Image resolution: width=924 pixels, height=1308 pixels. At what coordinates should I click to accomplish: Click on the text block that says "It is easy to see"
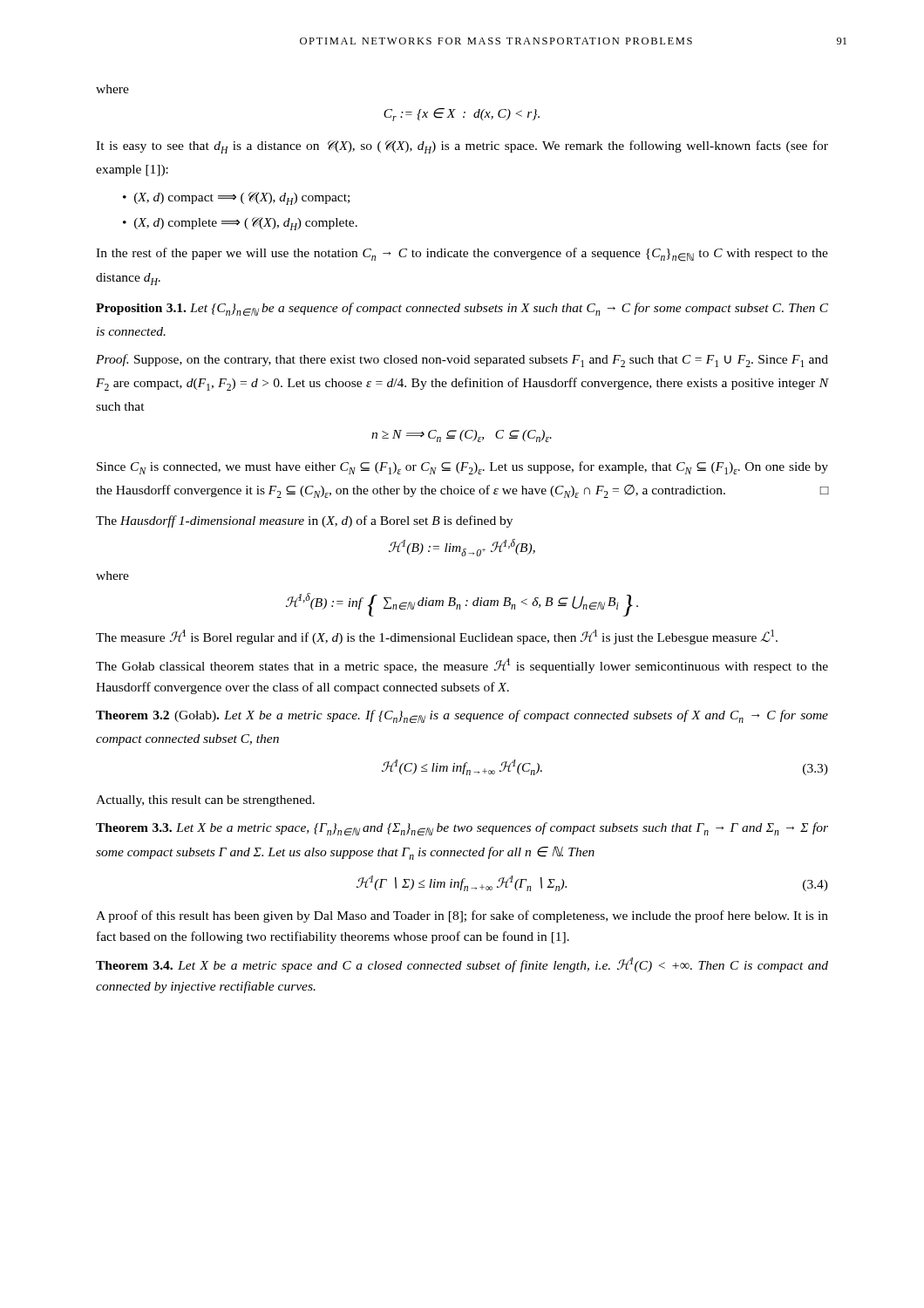click(x=462, y=157)
